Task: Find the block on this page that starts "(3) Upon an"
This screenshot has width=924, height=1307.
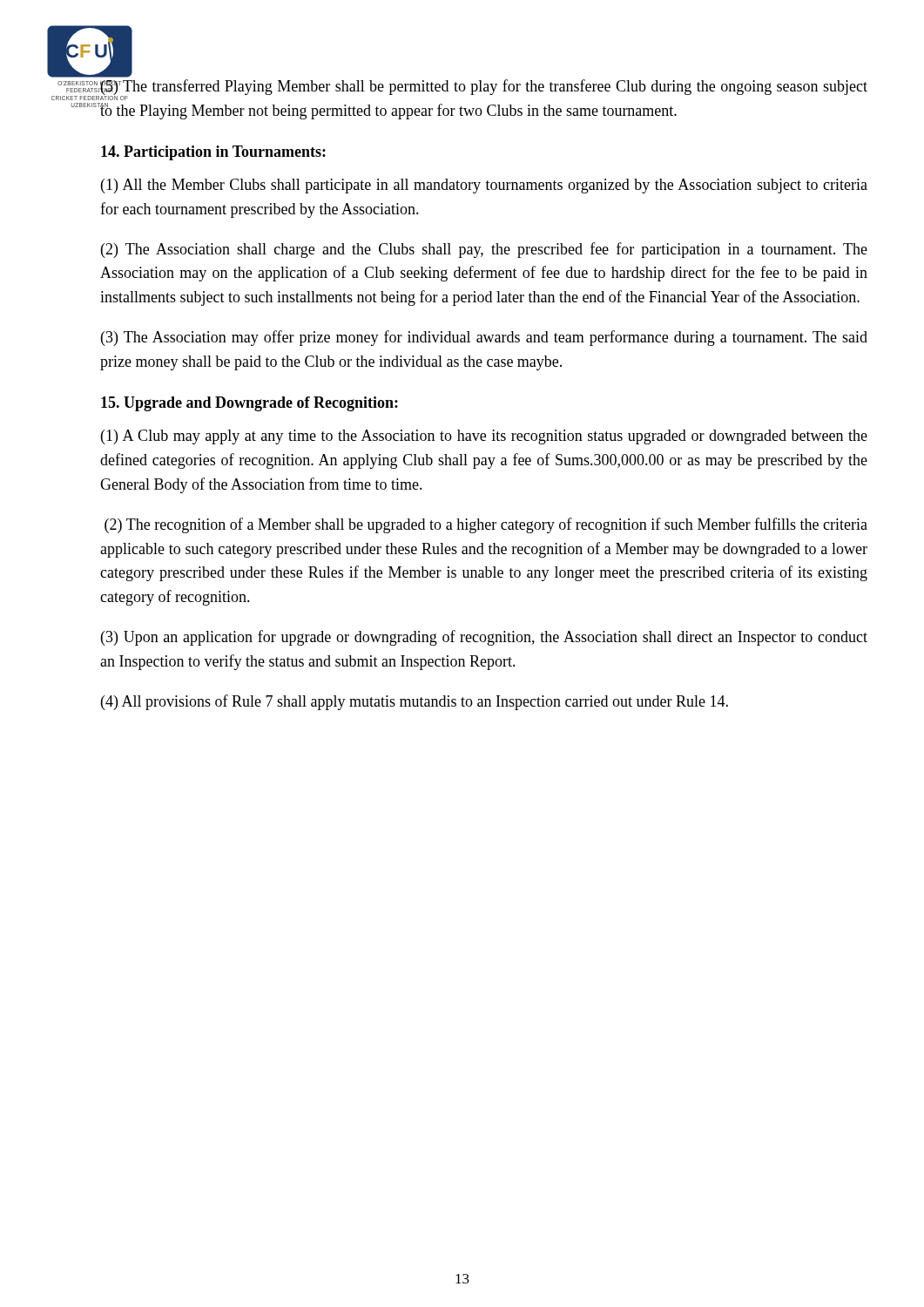Action: (484, 649)
